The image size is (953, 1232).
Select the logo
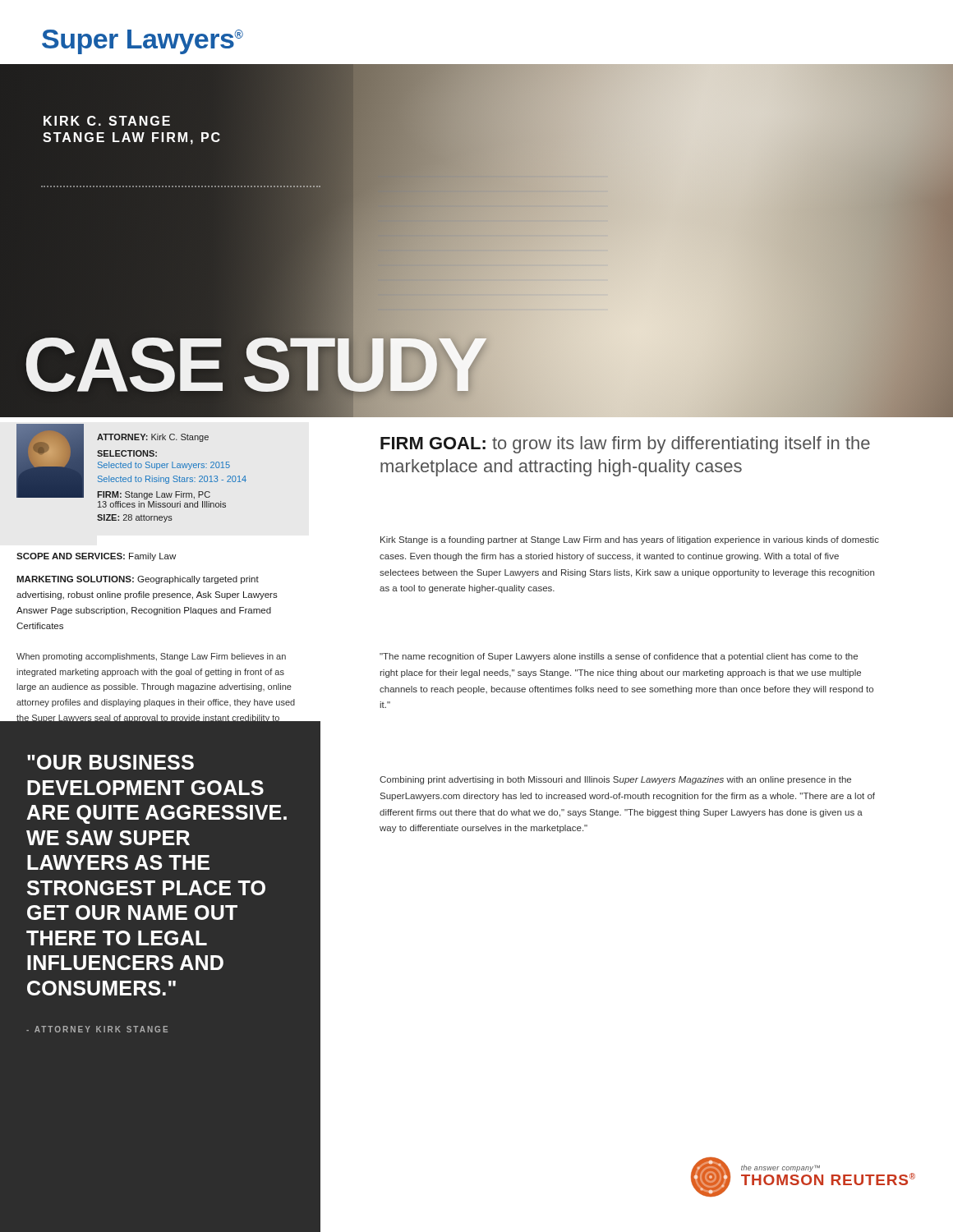click(x=803, y=1177)
